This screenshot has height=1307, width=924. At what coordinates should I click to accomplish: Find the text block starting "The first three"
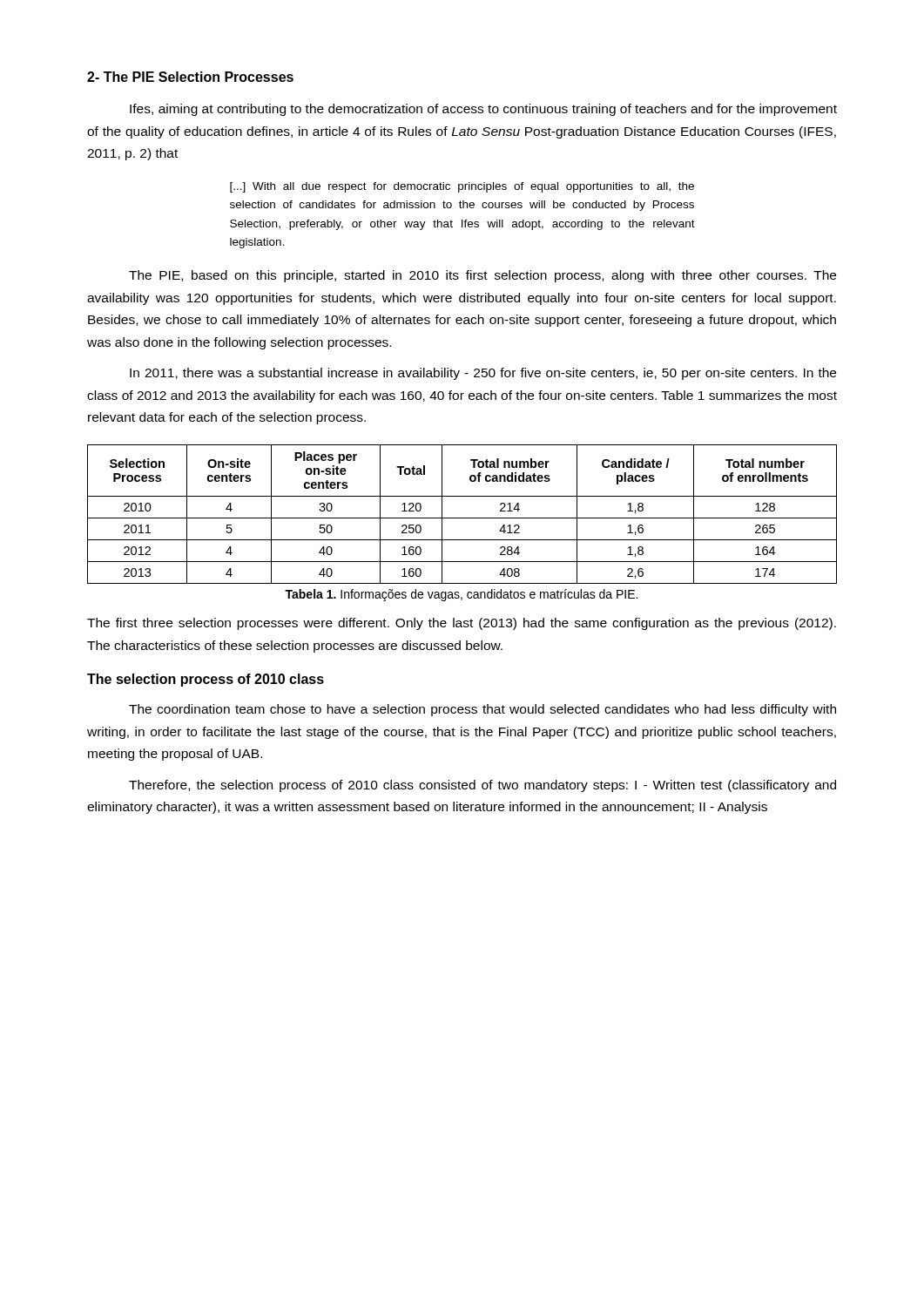point(462,634)
